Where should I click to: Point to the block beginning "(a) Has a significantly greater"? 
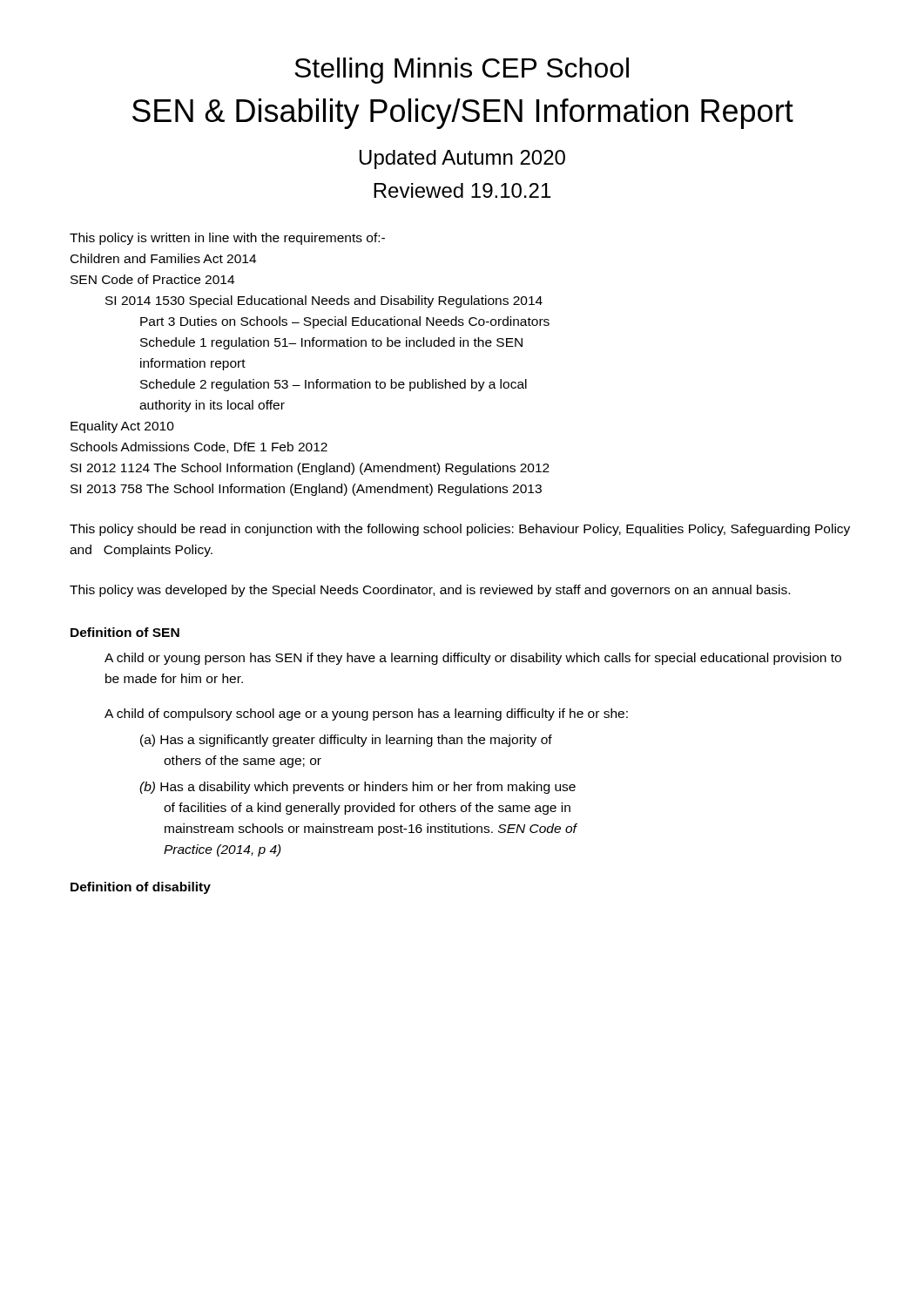pyautogui.click(x=497, y=752)
